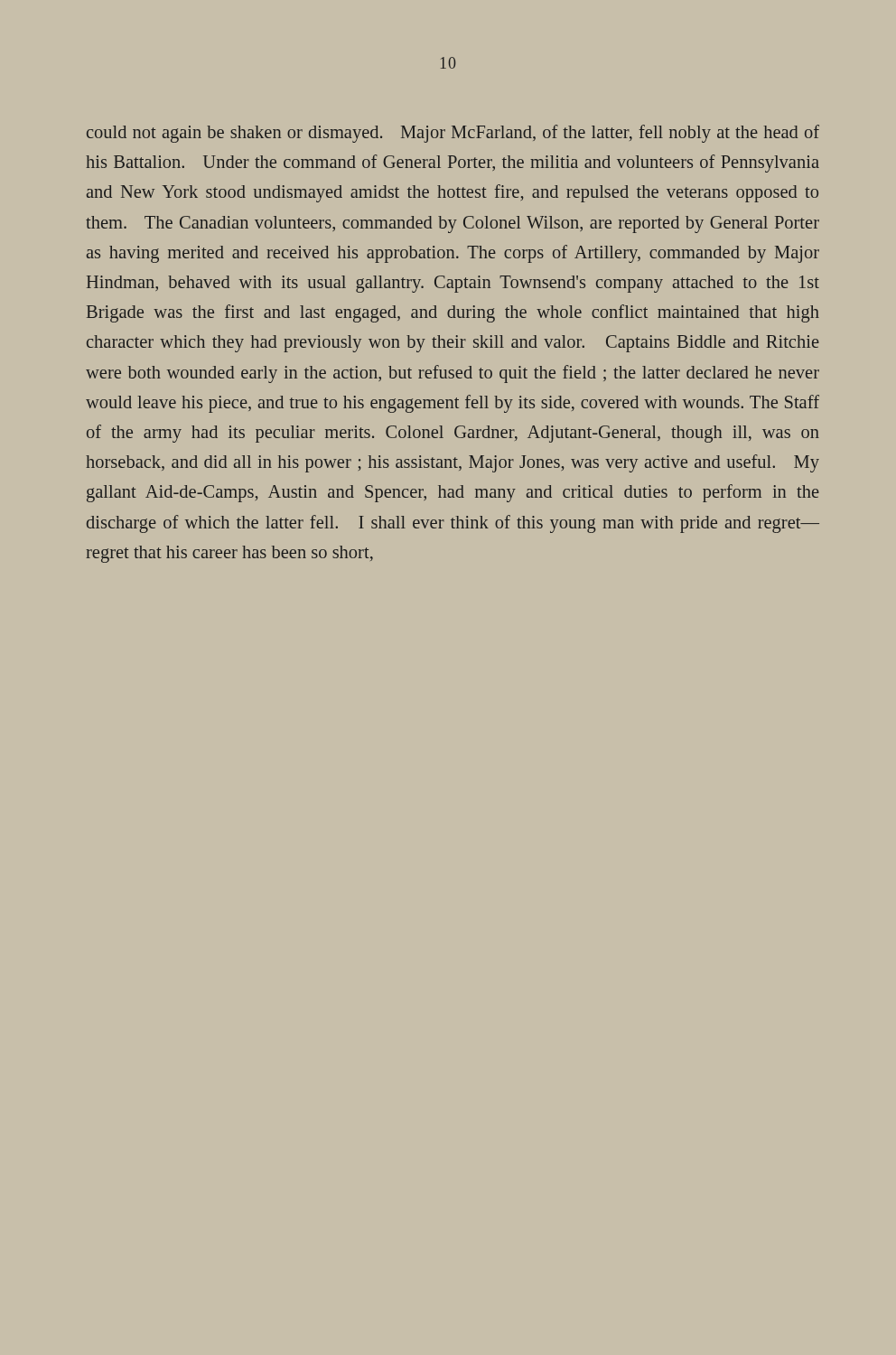Find the text block starting "could not again be"

[x=453, y=342]
